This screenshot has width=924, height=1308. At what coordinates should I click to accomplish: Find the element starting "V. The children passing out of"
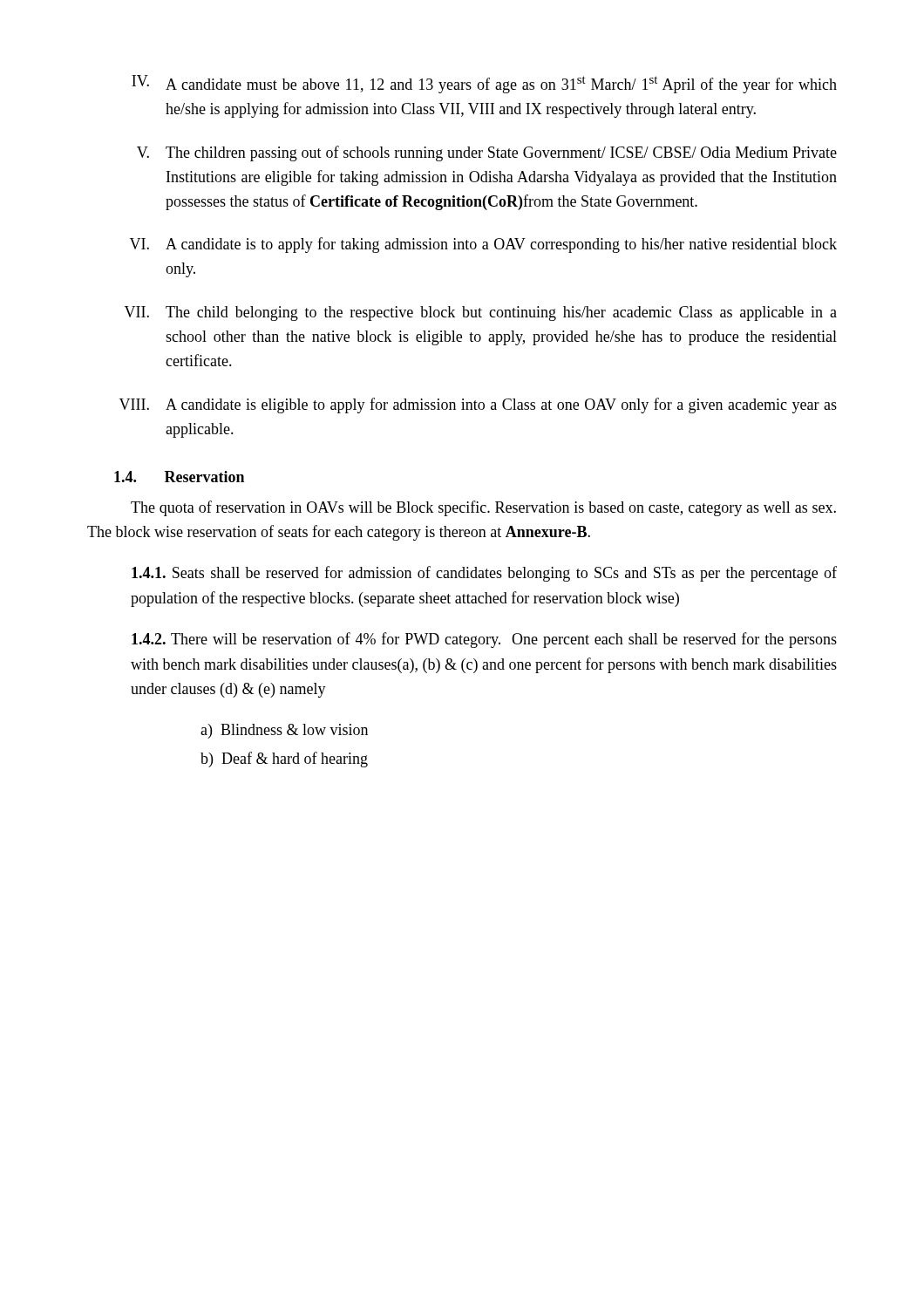point(462,178)
